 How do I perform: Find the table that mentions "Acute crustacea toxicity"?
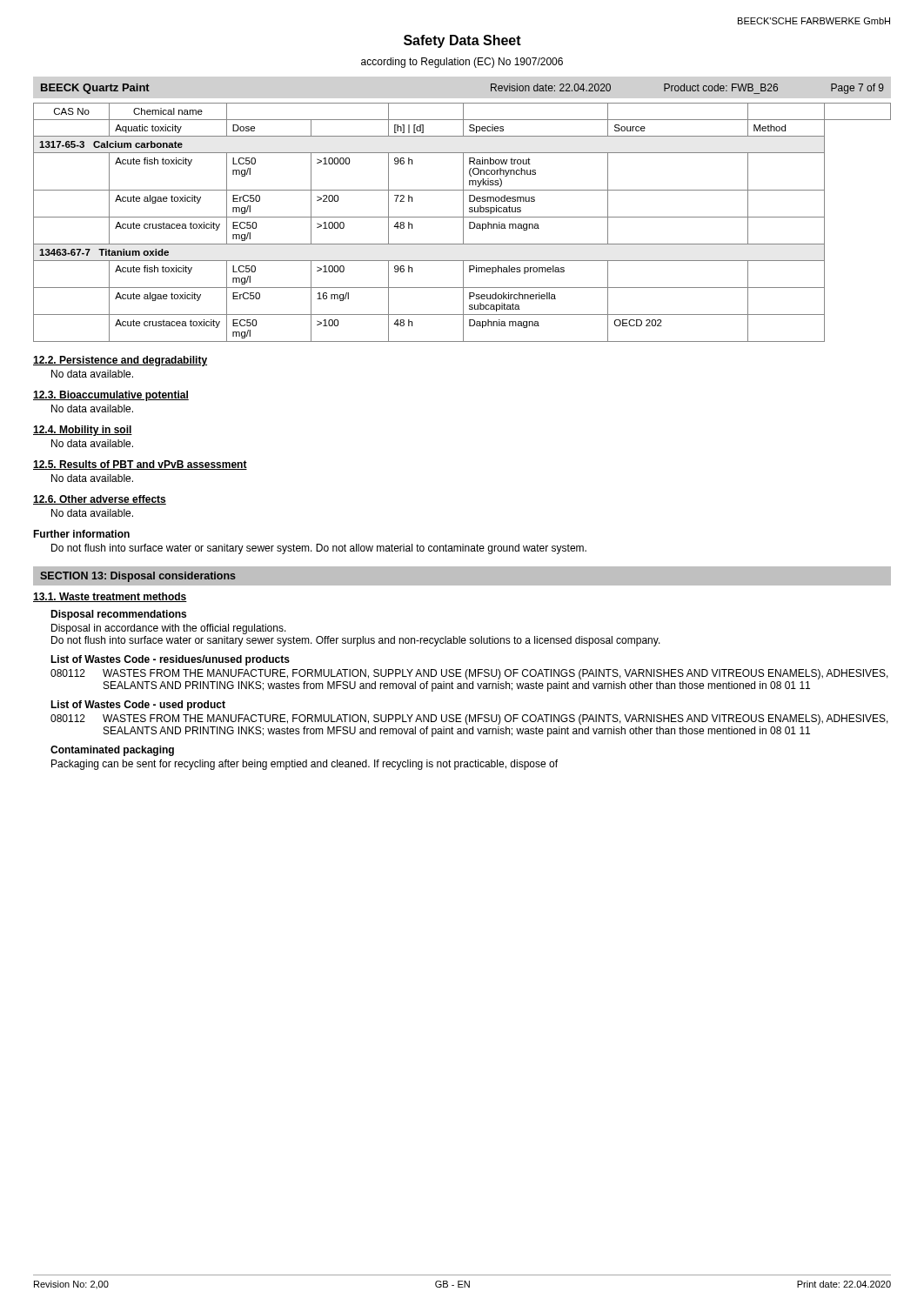(462, 222)
